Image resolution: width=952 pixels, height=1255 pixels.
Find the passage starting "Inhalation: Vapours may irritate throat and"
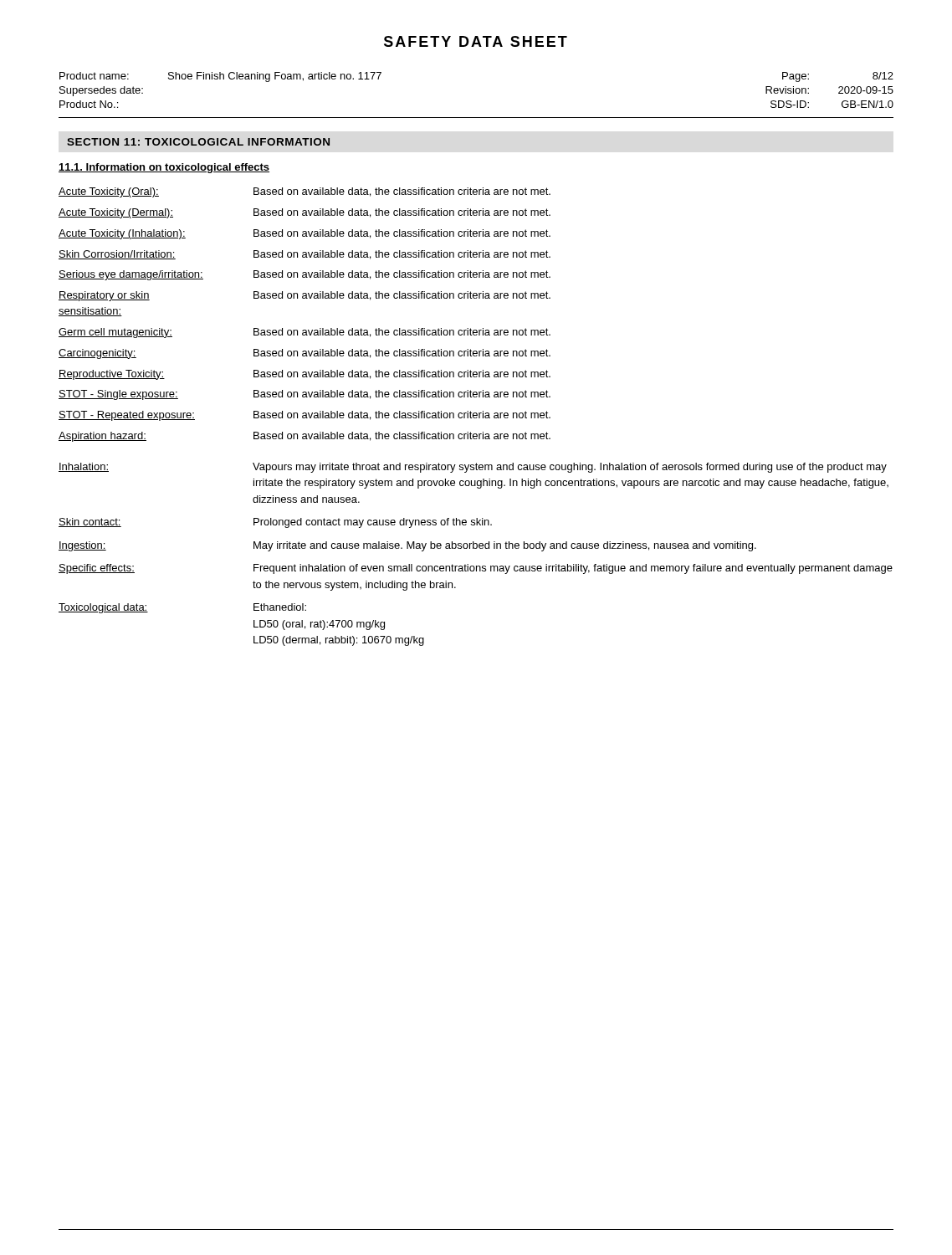(x=476, y=483)
